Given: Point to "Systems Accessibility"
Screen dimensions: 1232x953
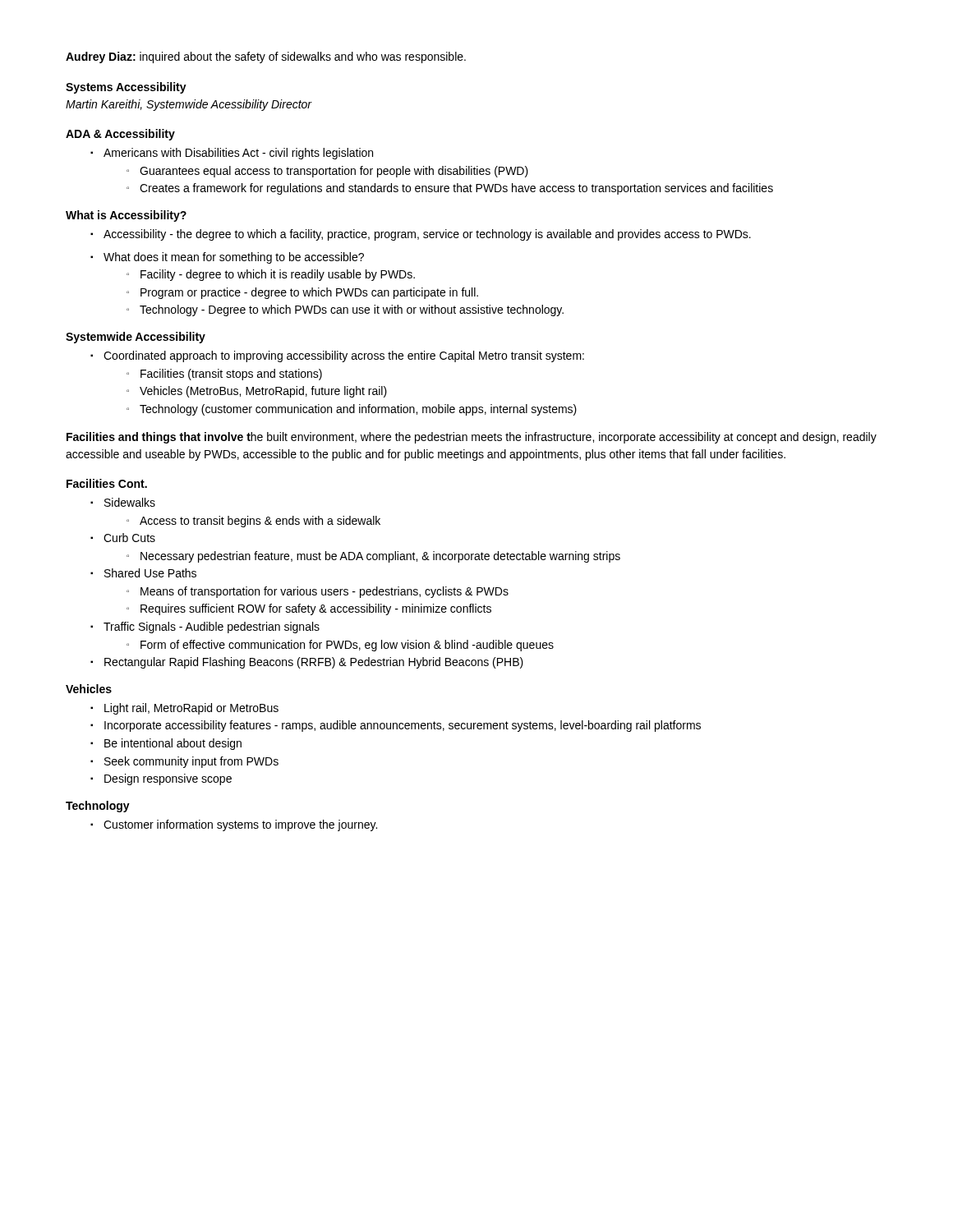Looking at the screenshot, I should tap(126, 87).
